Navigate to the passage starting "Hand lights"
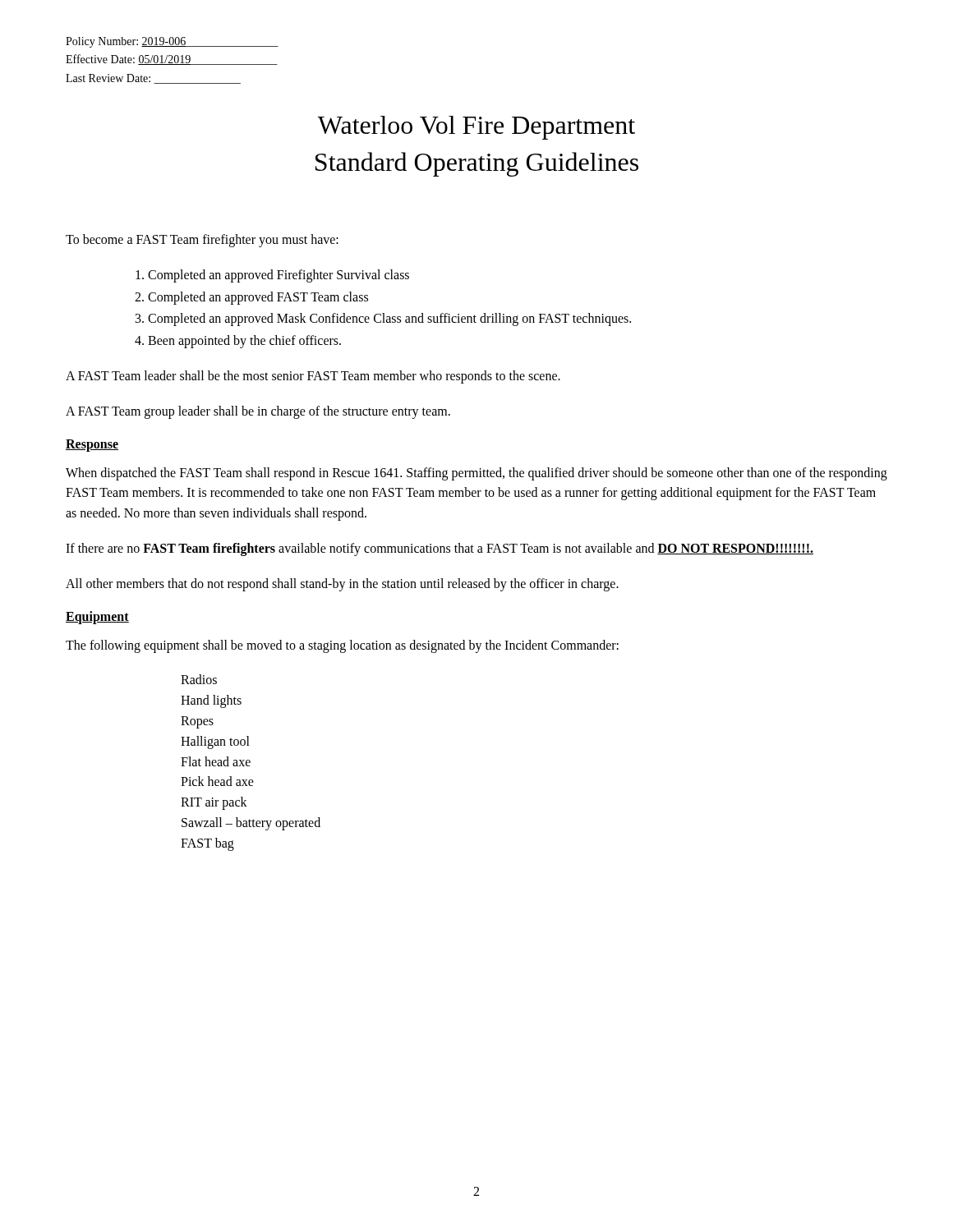 coord(211,700)
